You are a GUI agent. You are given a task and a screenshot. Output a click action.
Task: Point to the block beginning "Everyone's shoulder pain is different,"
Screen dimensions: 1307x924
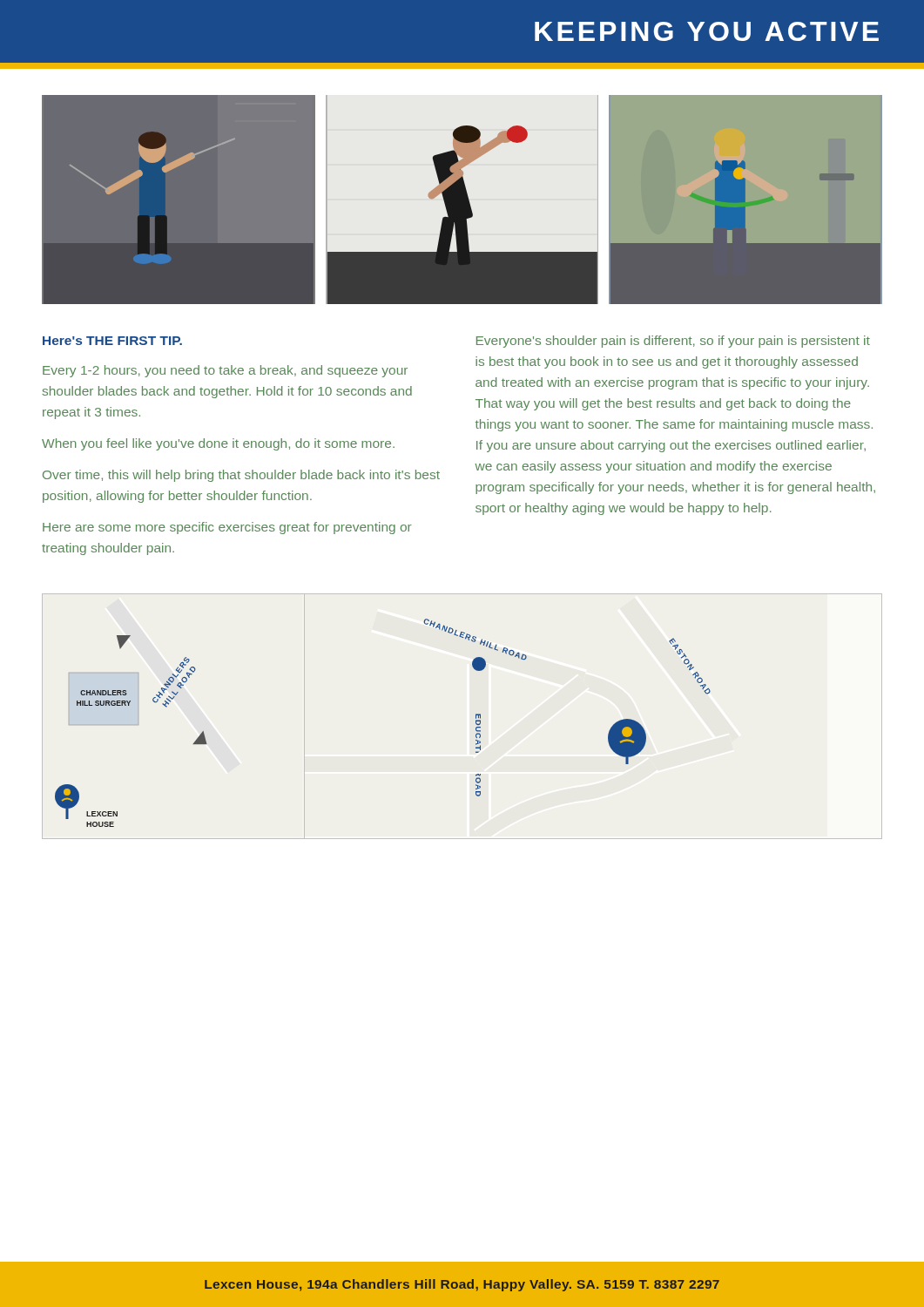(x=676, y=424)
